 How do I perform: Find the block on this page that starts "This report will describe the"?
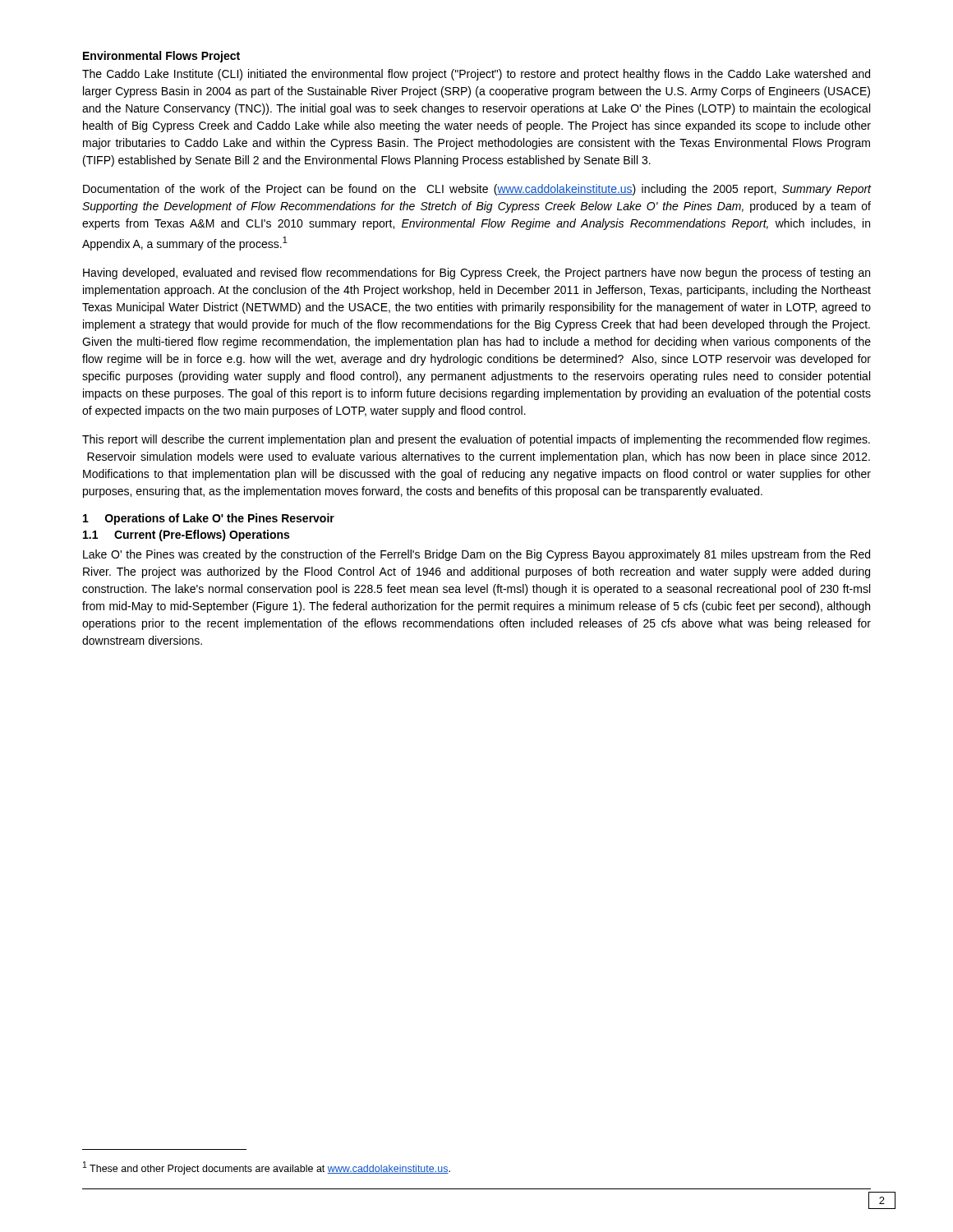click(476, 465)
